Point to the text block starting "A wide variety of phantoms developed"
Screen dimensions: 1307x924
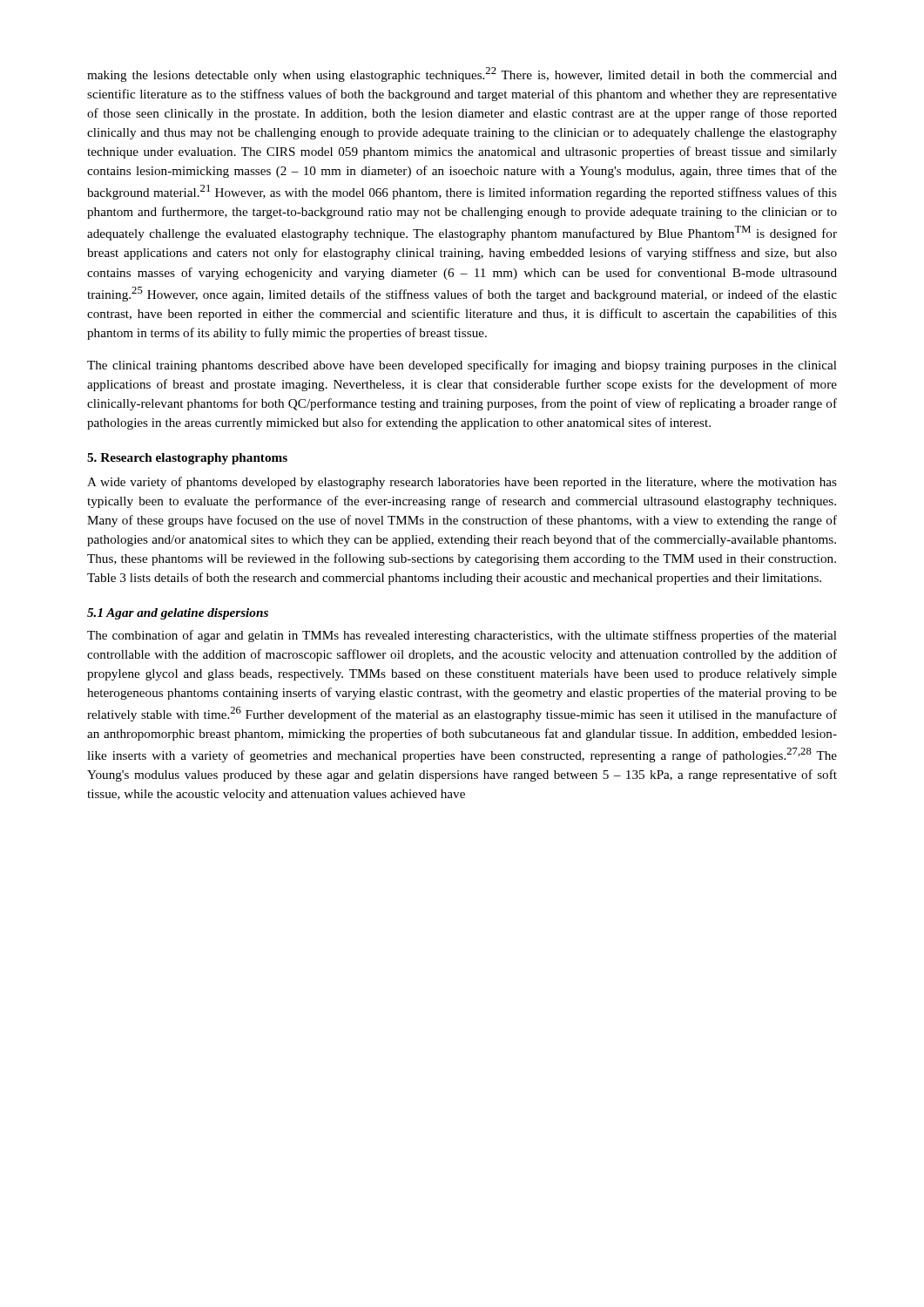[x=462, y=530]
